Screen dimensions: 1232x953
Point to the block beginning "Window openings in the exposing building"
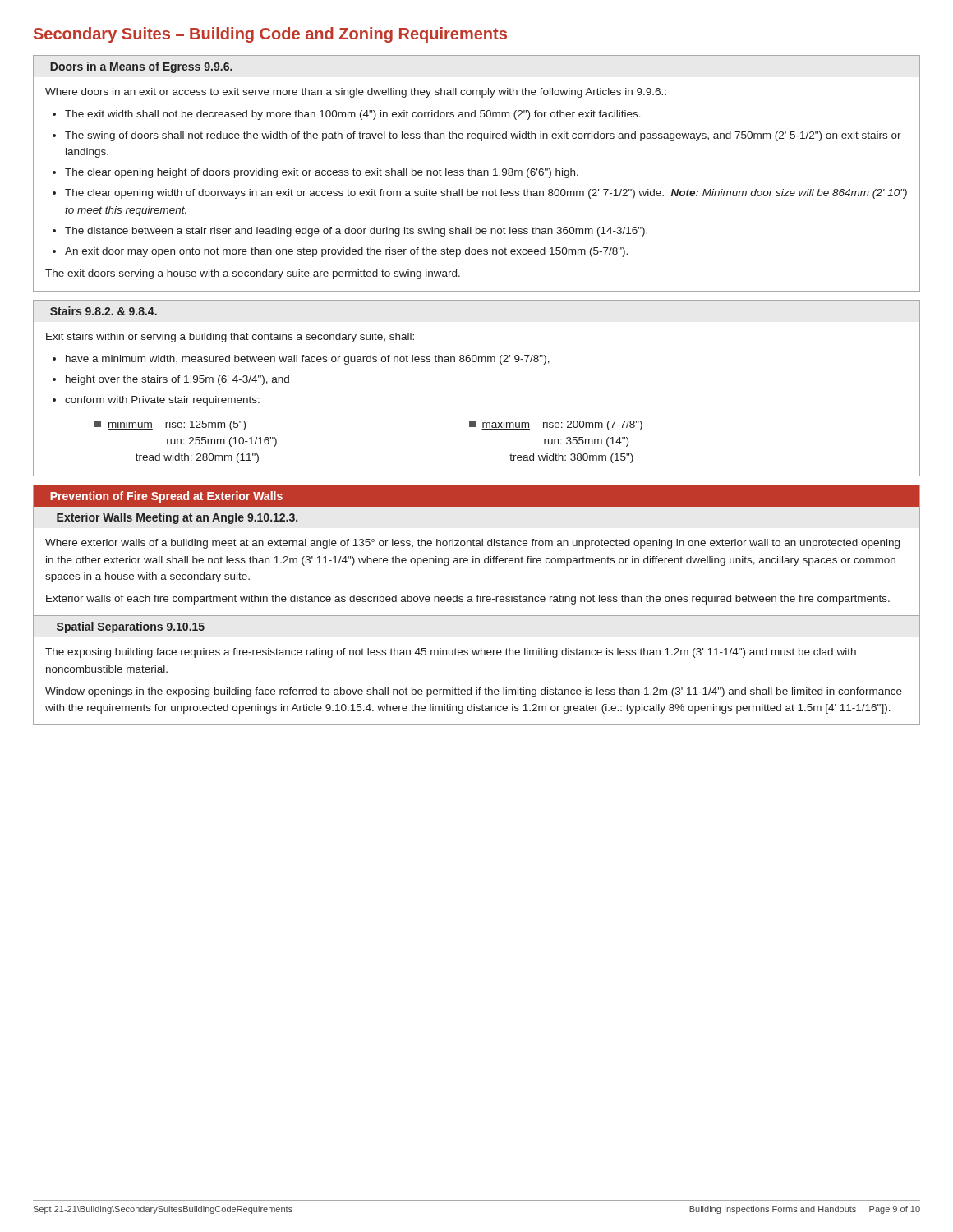476,700
